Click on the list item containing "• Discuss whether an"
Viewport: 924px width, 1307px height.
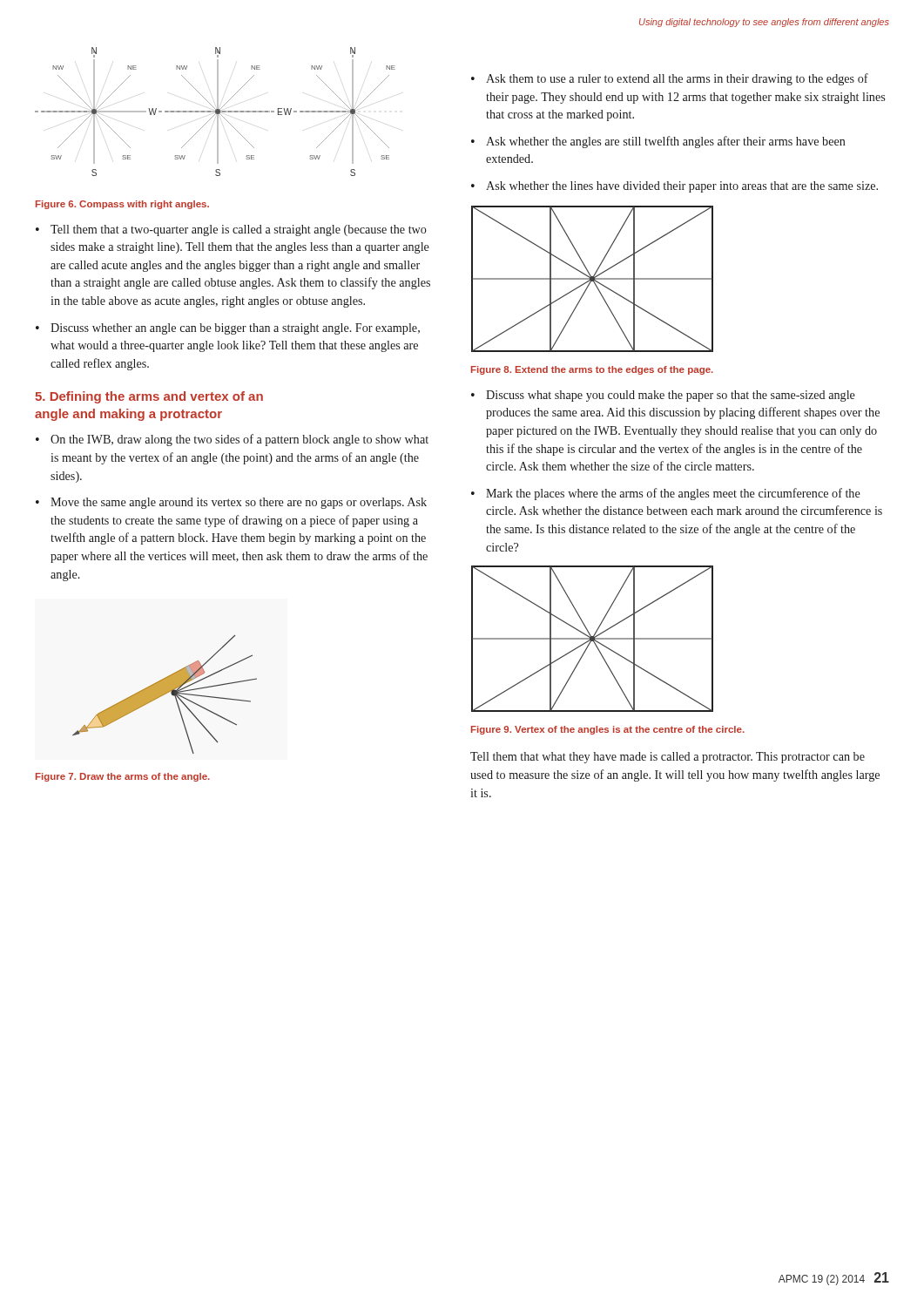(x=235, y=346)
